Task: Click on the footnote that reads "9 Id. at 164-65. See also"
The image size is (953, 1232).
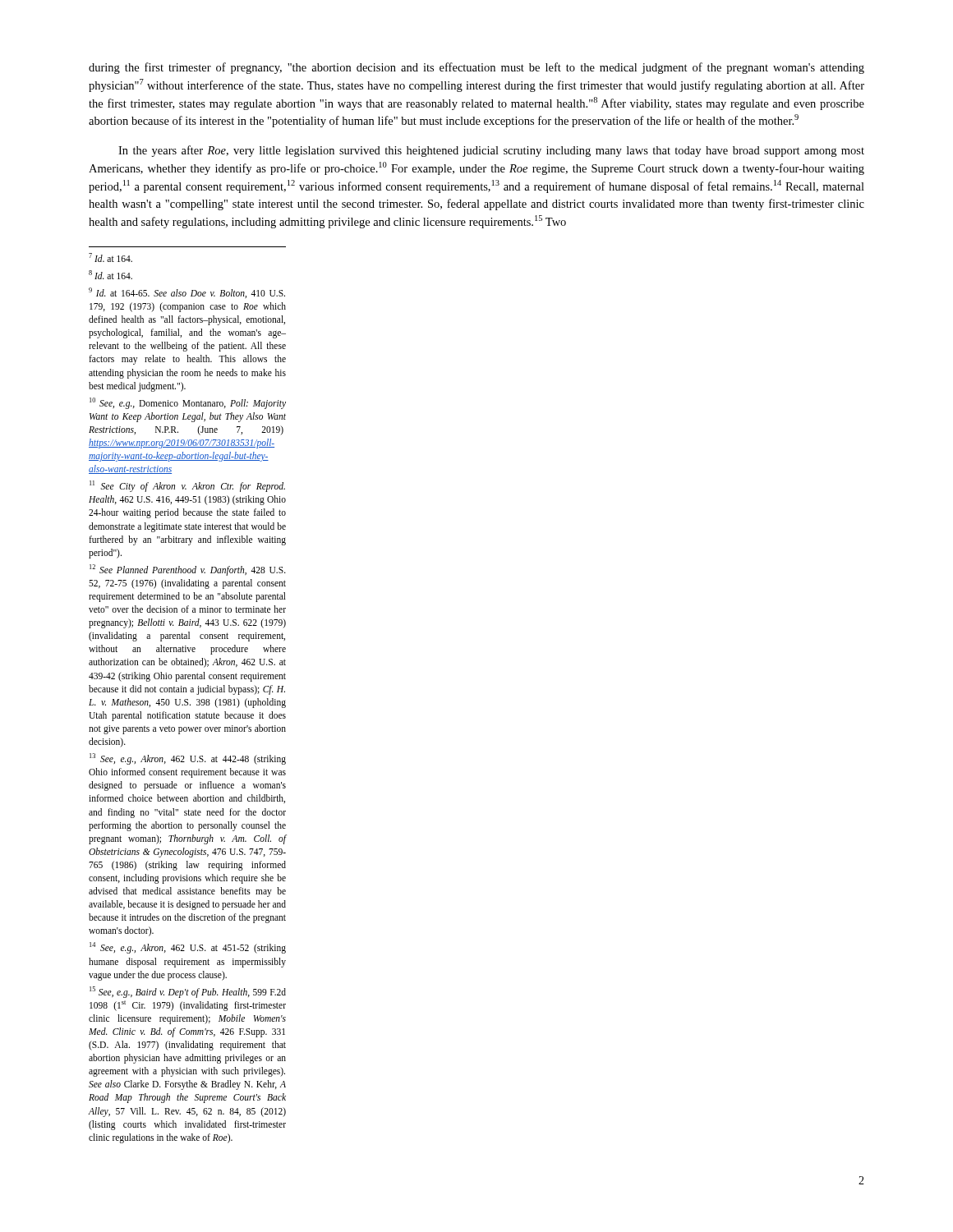Action: coord(187,339)
